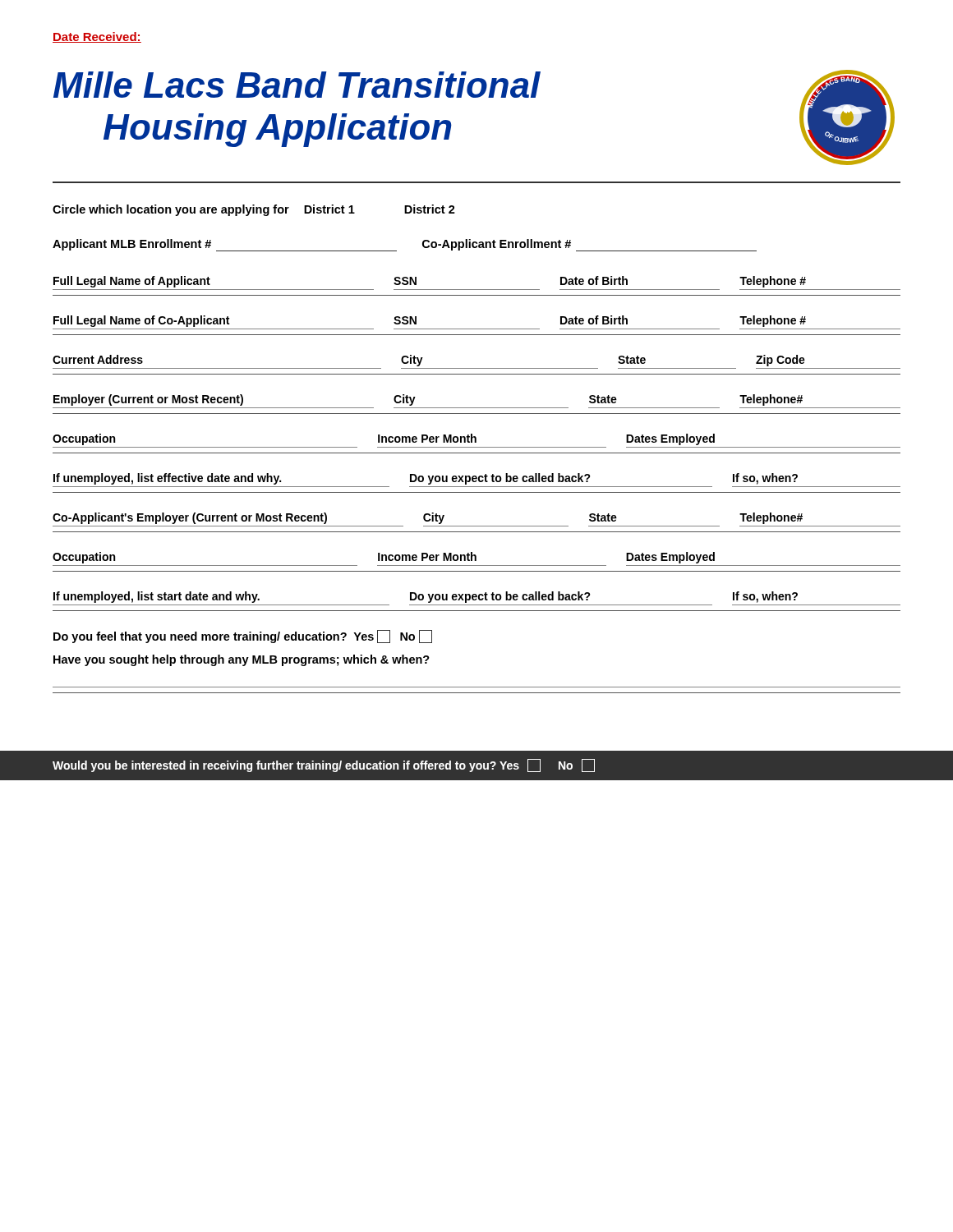Image resolution: width=953 pixels, height=1232 pixels.
Task: Find the passage starting "Have you sought help through any MLB programs;"
Action: click(x=242, y=660)
